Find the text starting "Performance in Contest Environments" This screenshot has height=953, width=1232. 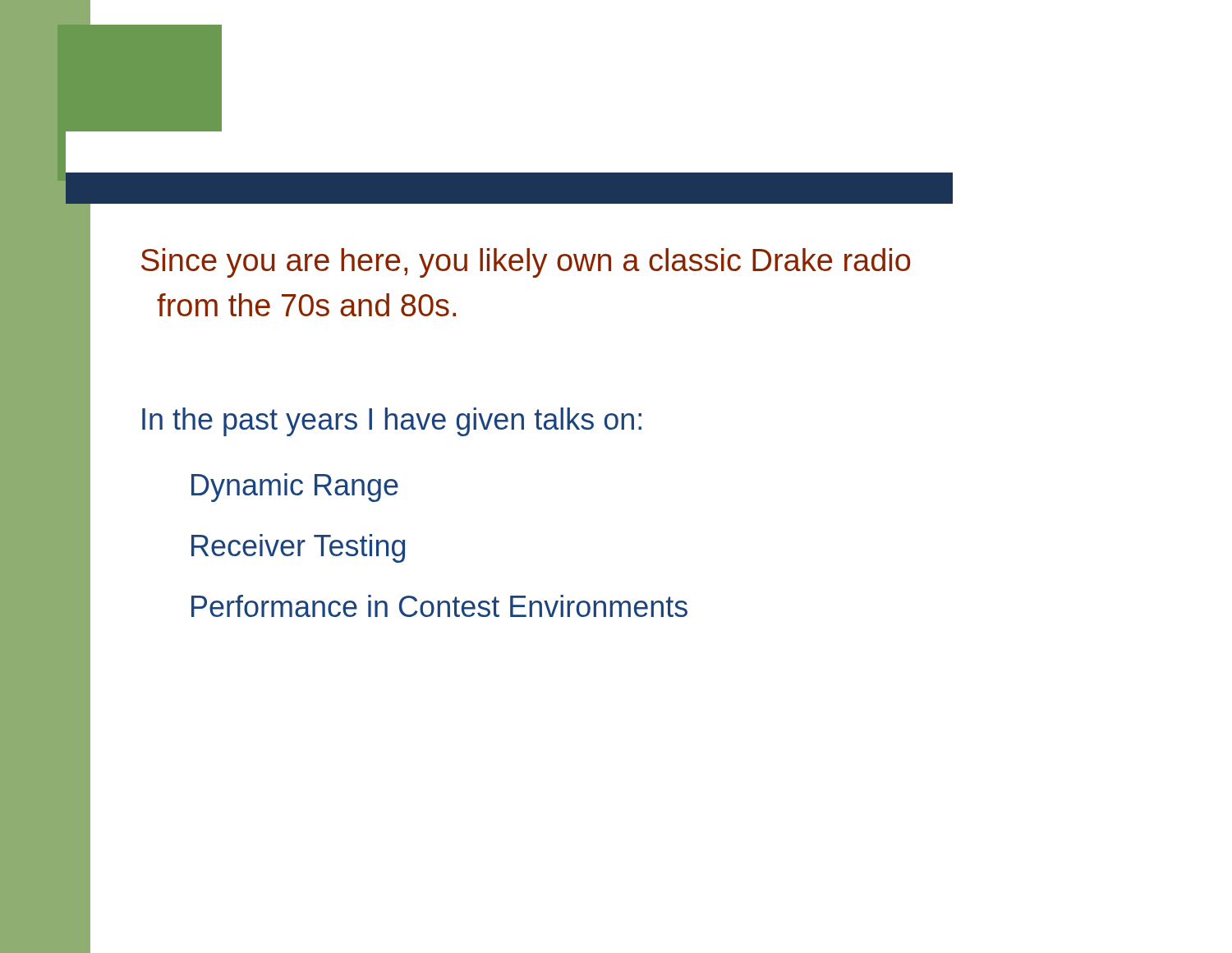tap(439, 607)
